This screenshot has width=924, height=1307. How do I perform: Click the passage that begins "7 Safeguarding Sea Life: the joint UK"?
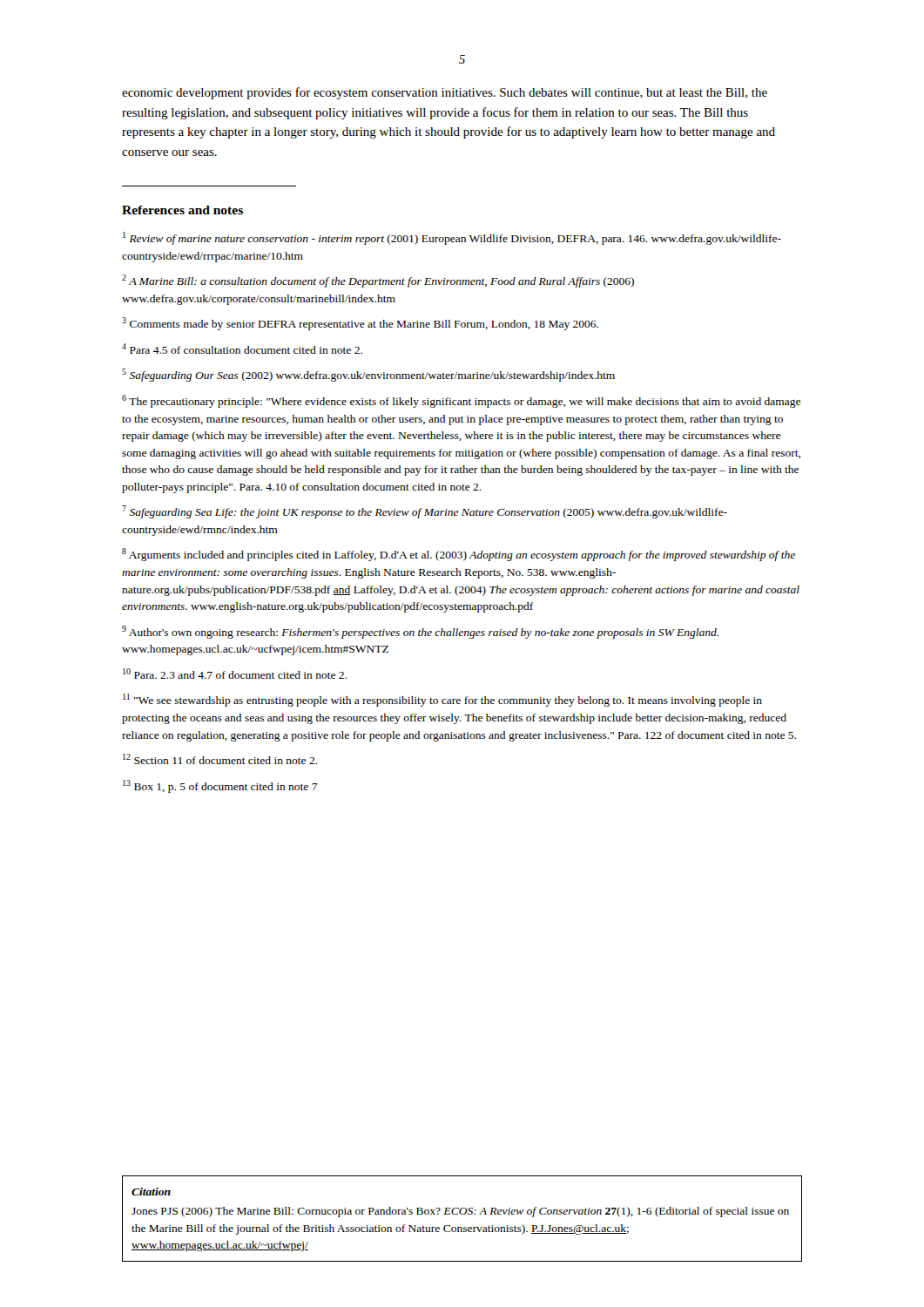coord(425,520)
